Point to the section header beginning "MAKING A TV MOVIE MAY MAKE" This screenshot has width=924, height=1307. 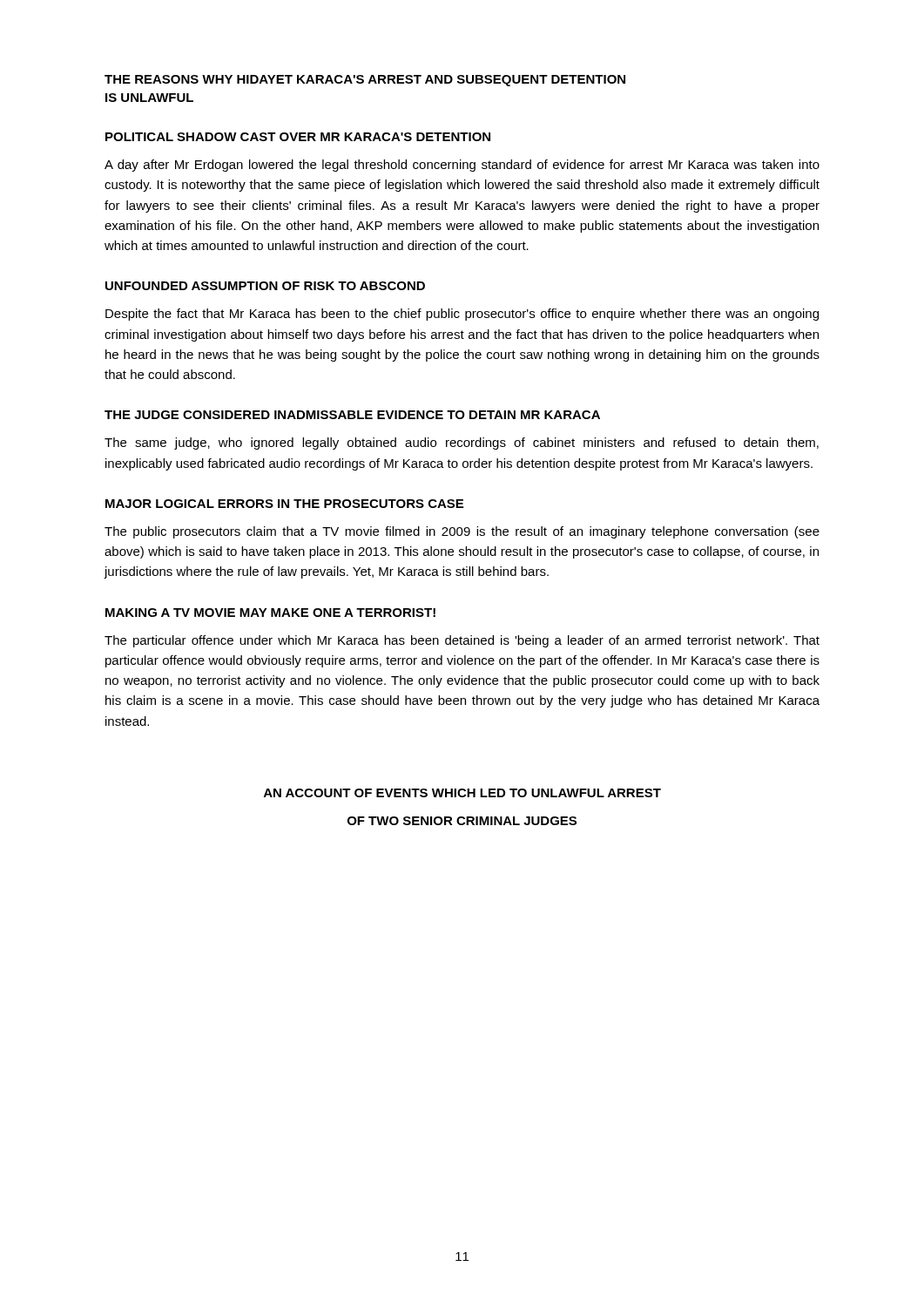point(270,612)
